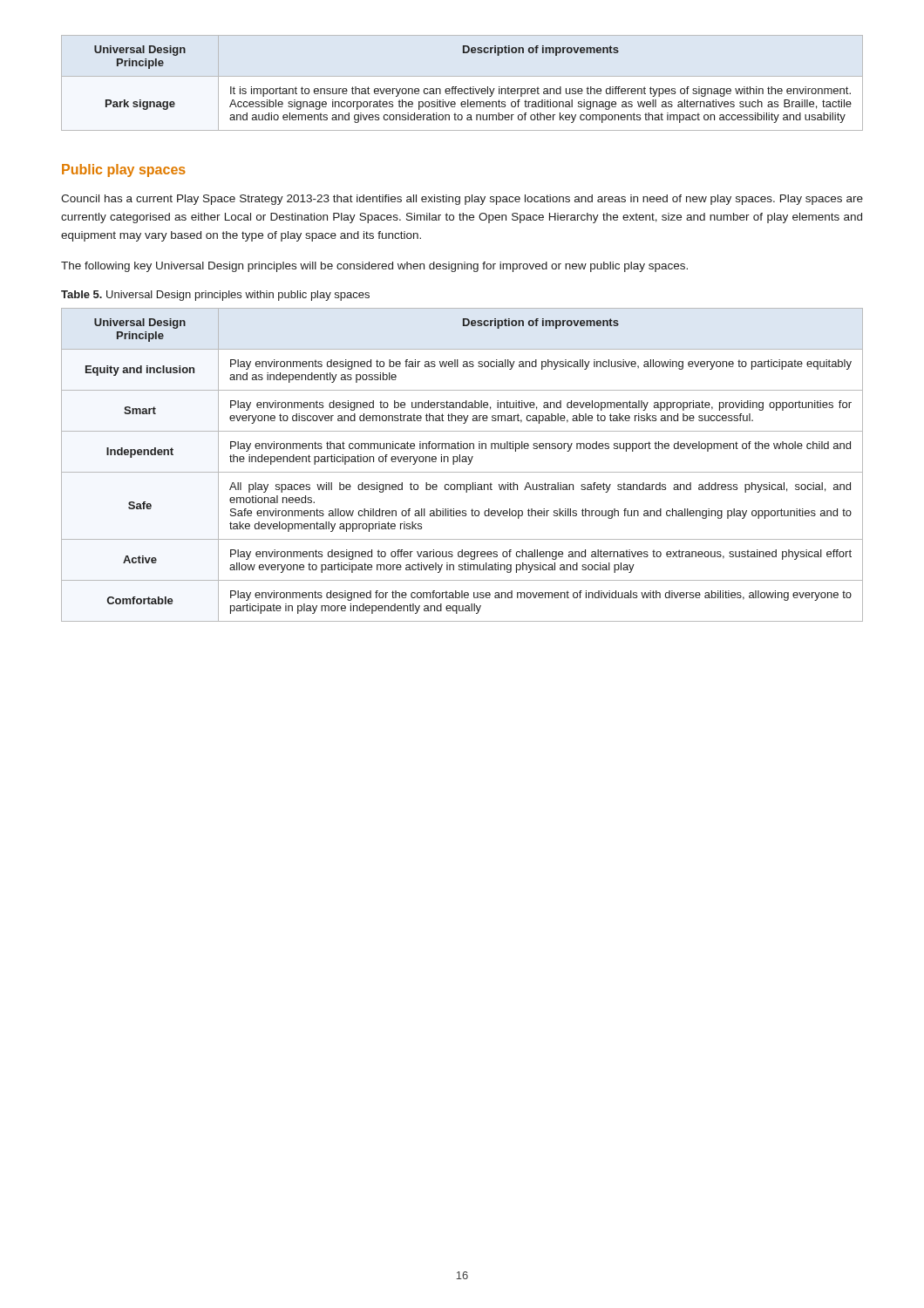Locate the table with the text "Park signage"
The image size is (924, 1308).
[462, 83]
